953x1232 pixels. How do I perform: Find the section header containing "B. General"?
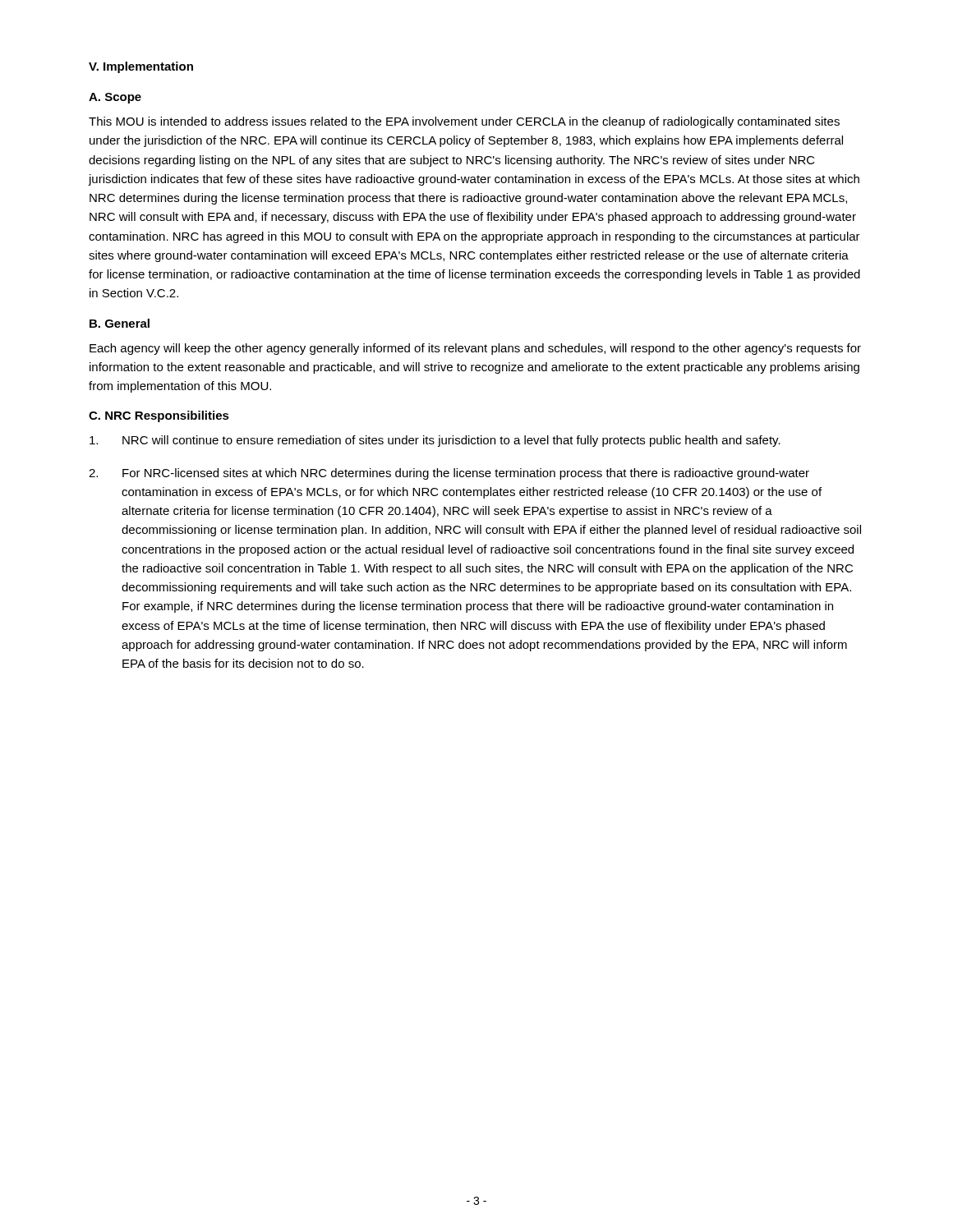pyautogui.click(x=120, y=323)
